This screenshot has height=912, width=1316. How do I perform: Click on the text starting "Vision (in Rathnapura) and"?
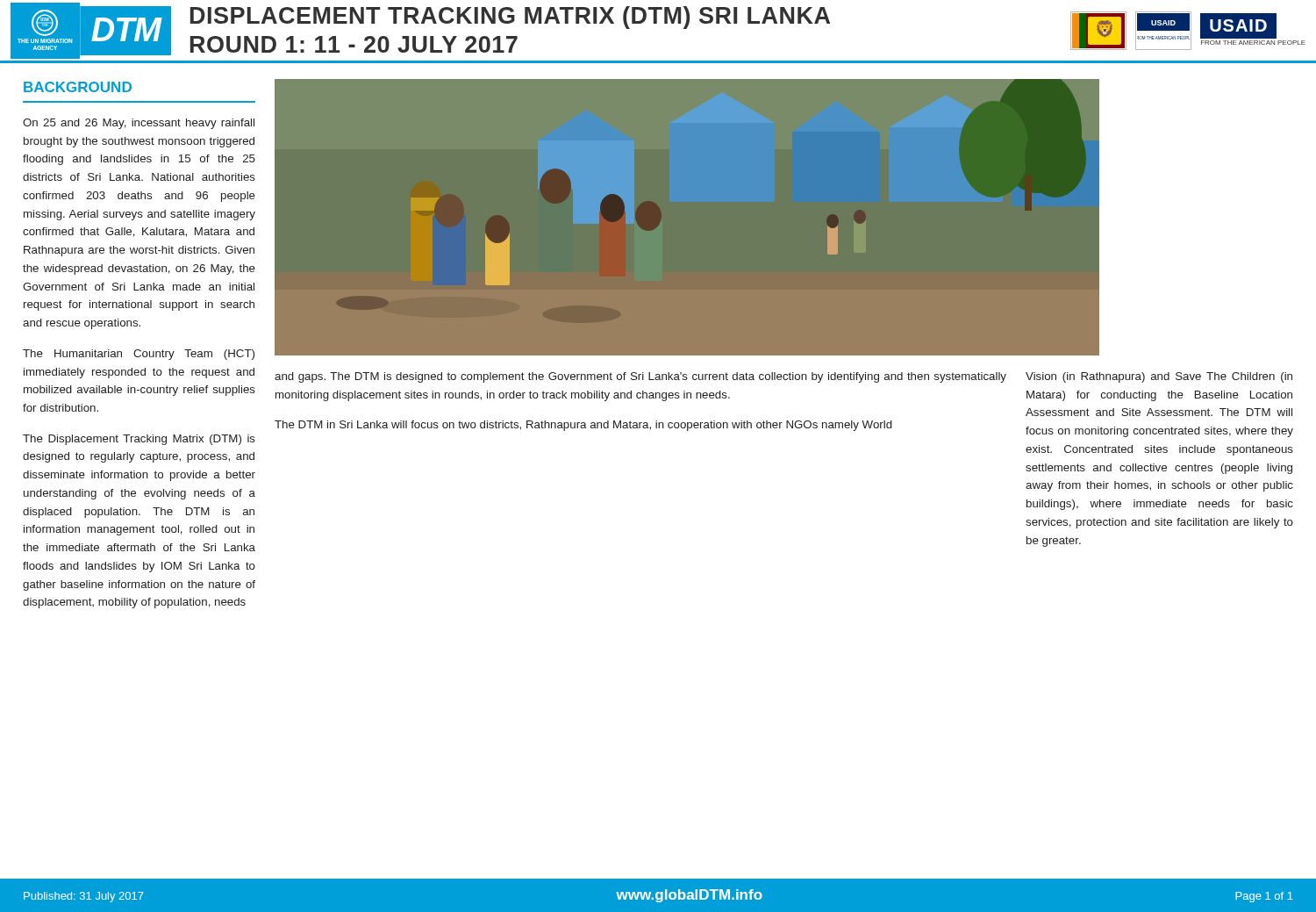(x=1159, y=458)
